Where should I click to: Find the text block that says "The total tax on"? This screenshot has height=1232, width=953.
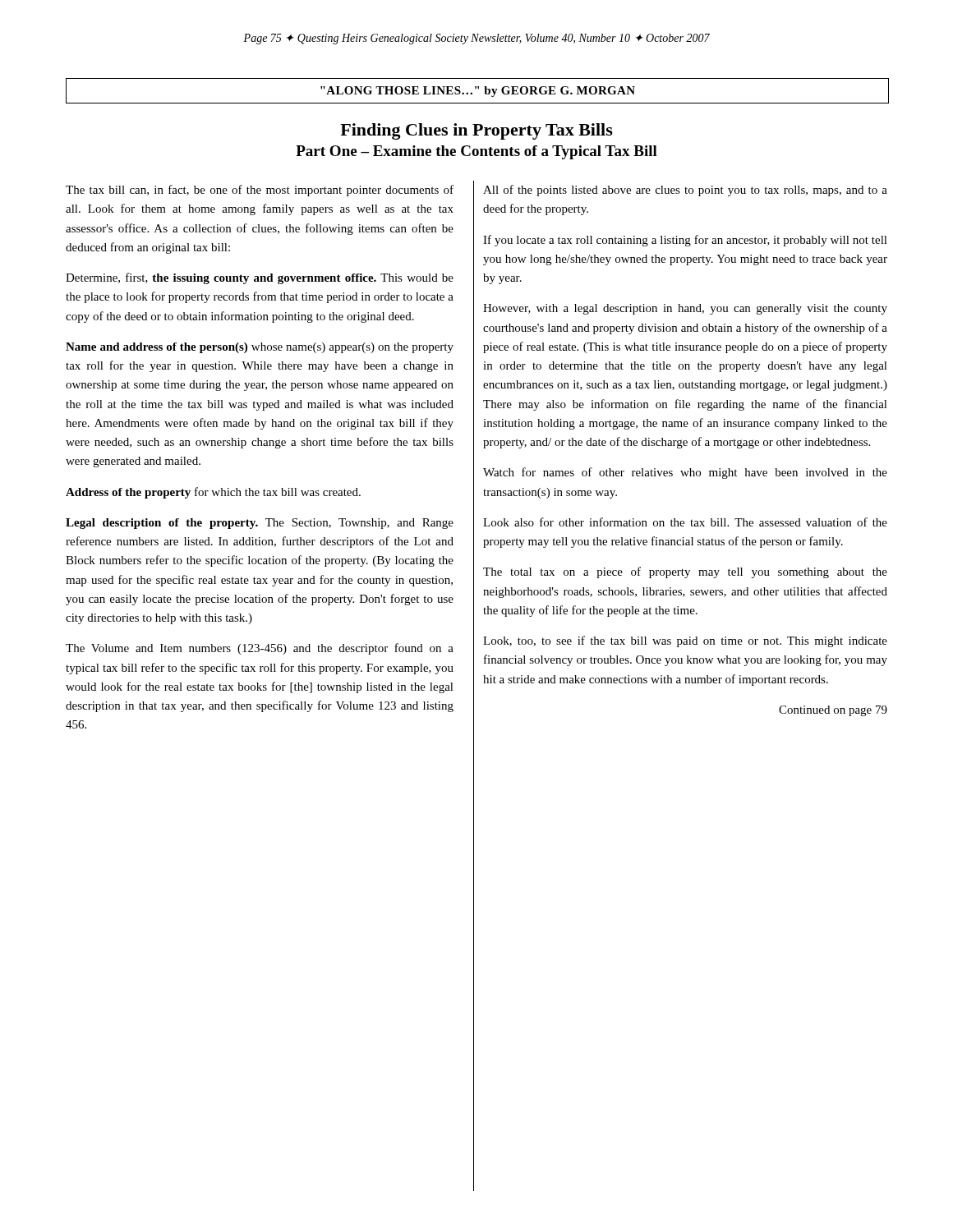pyautogui.click(x=685, y=591)
